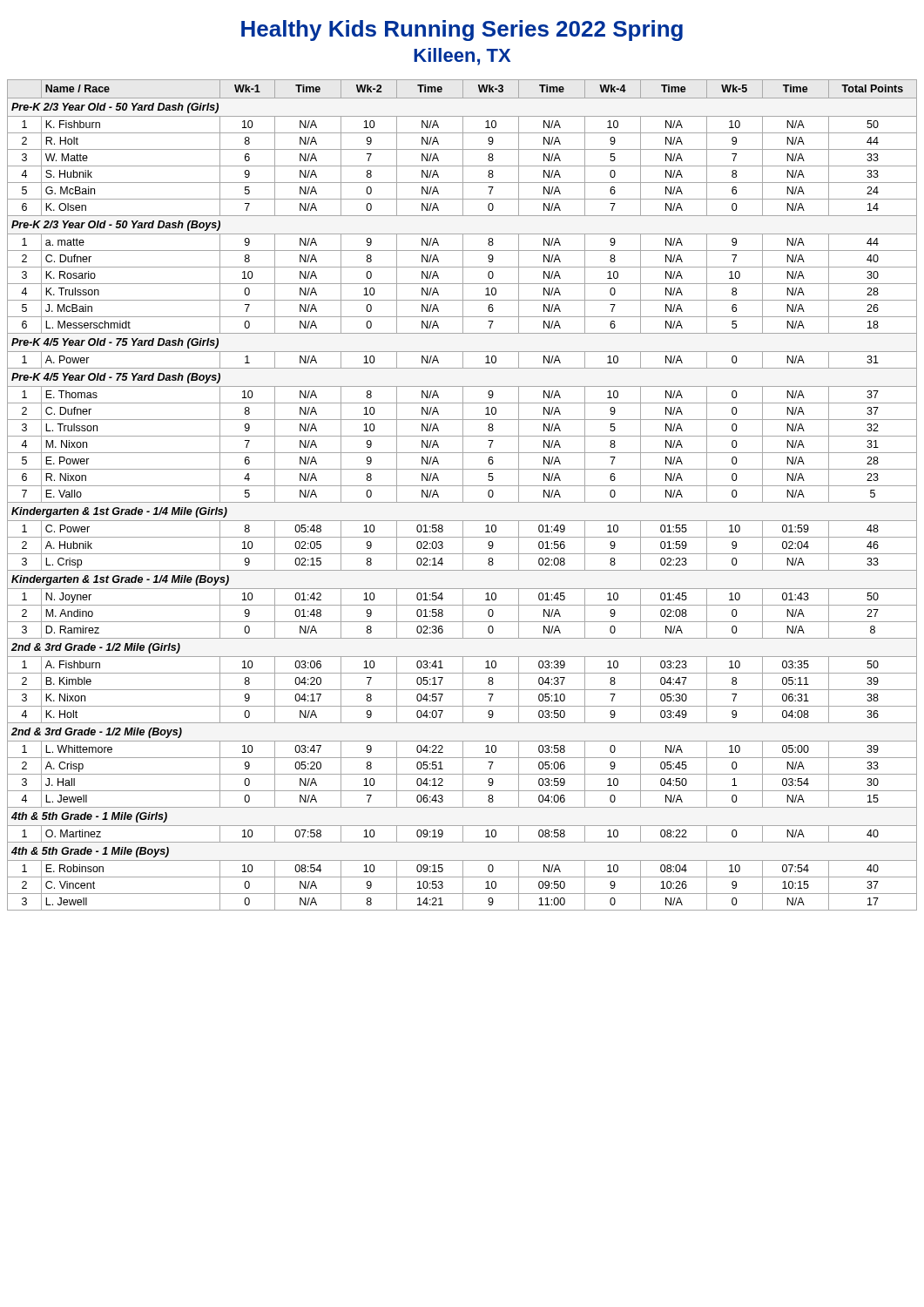Click on the table containing "a. matte"
The width and height of the screenshot is (924, 1307).
point(462,495)
